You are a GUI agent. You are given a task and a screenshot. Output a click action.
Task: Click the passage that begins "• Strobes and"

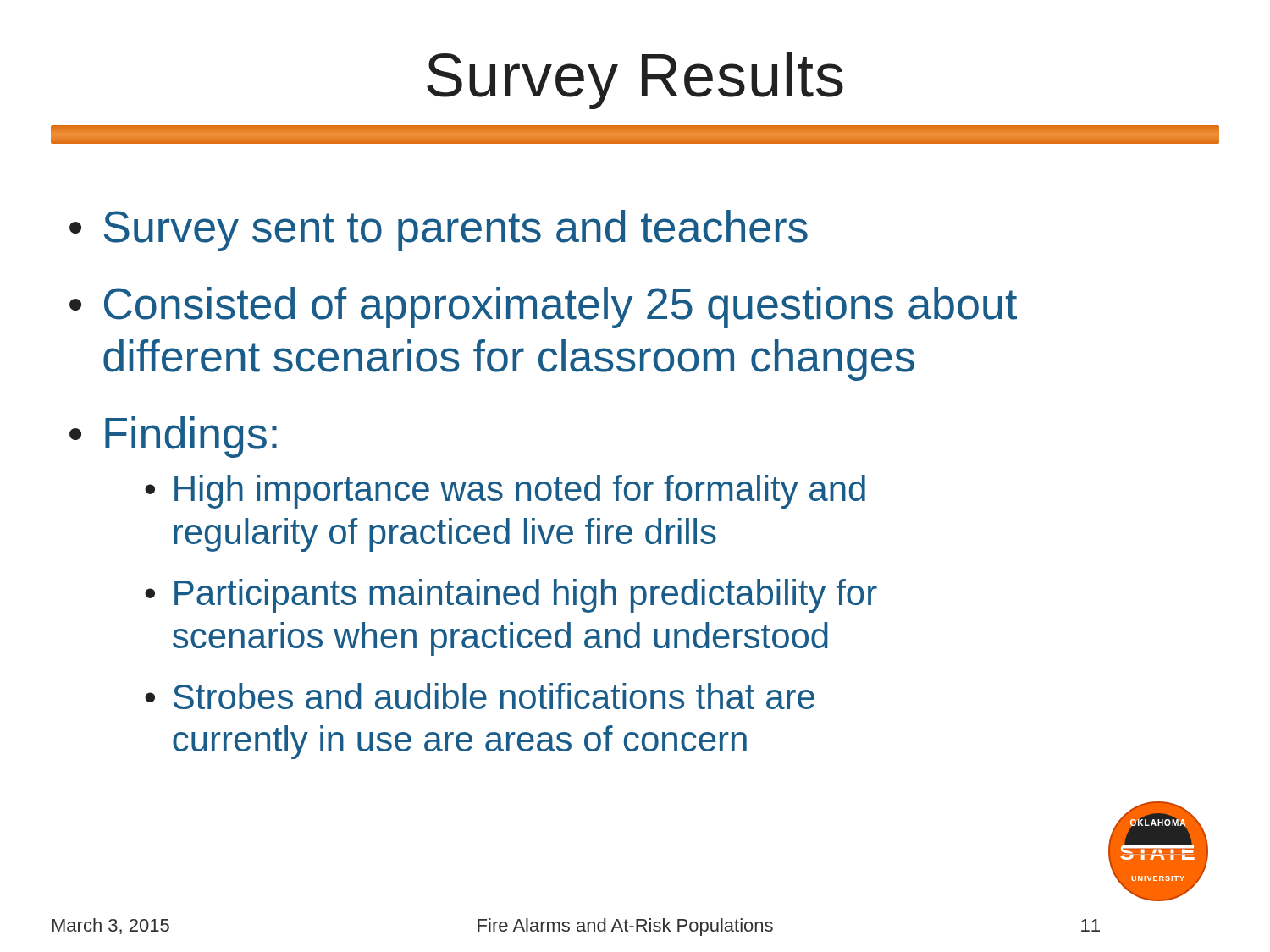(480, 719)
